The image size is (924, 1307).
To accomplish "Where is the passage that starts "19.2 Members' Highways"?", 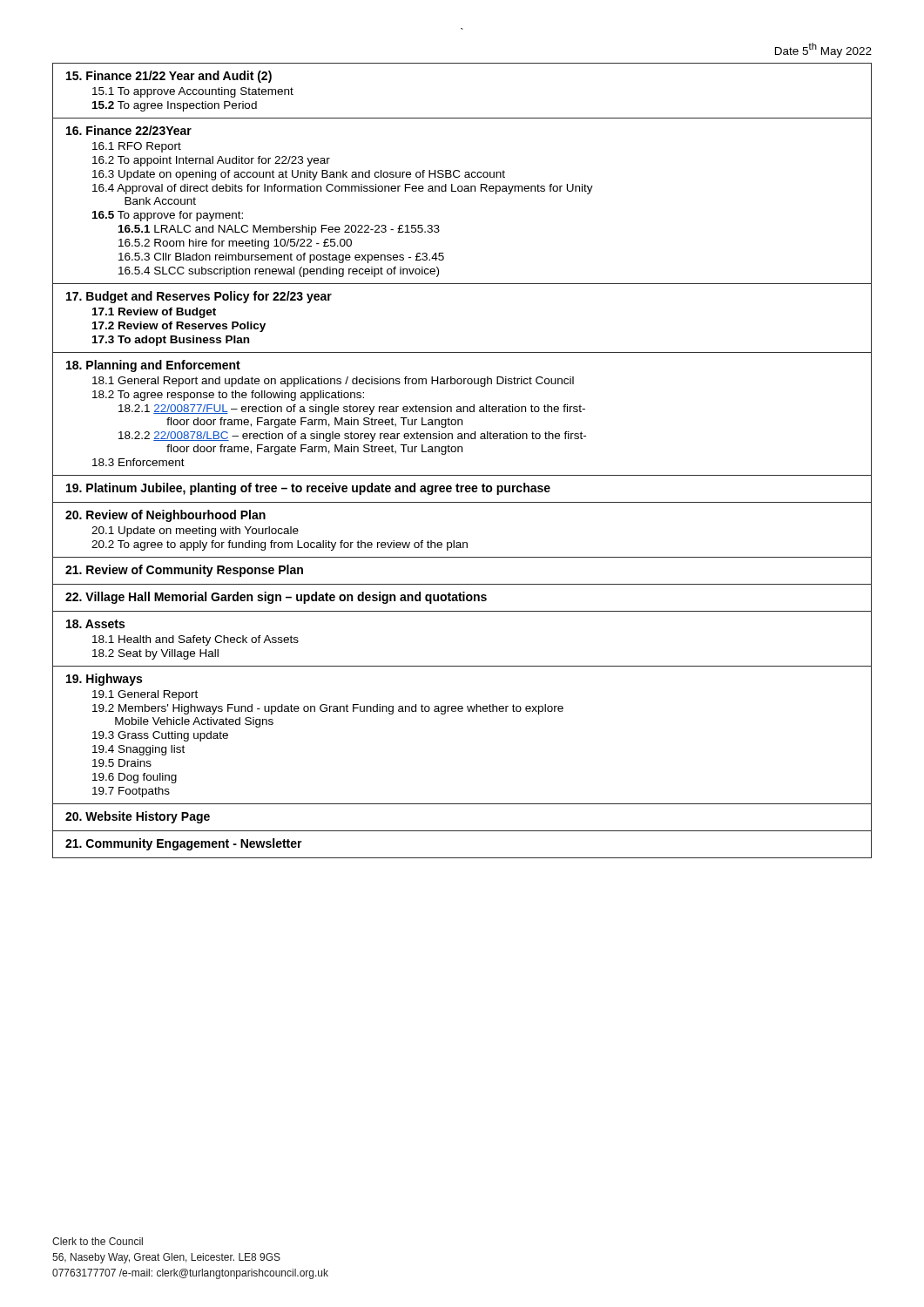I will click(328, 714).
